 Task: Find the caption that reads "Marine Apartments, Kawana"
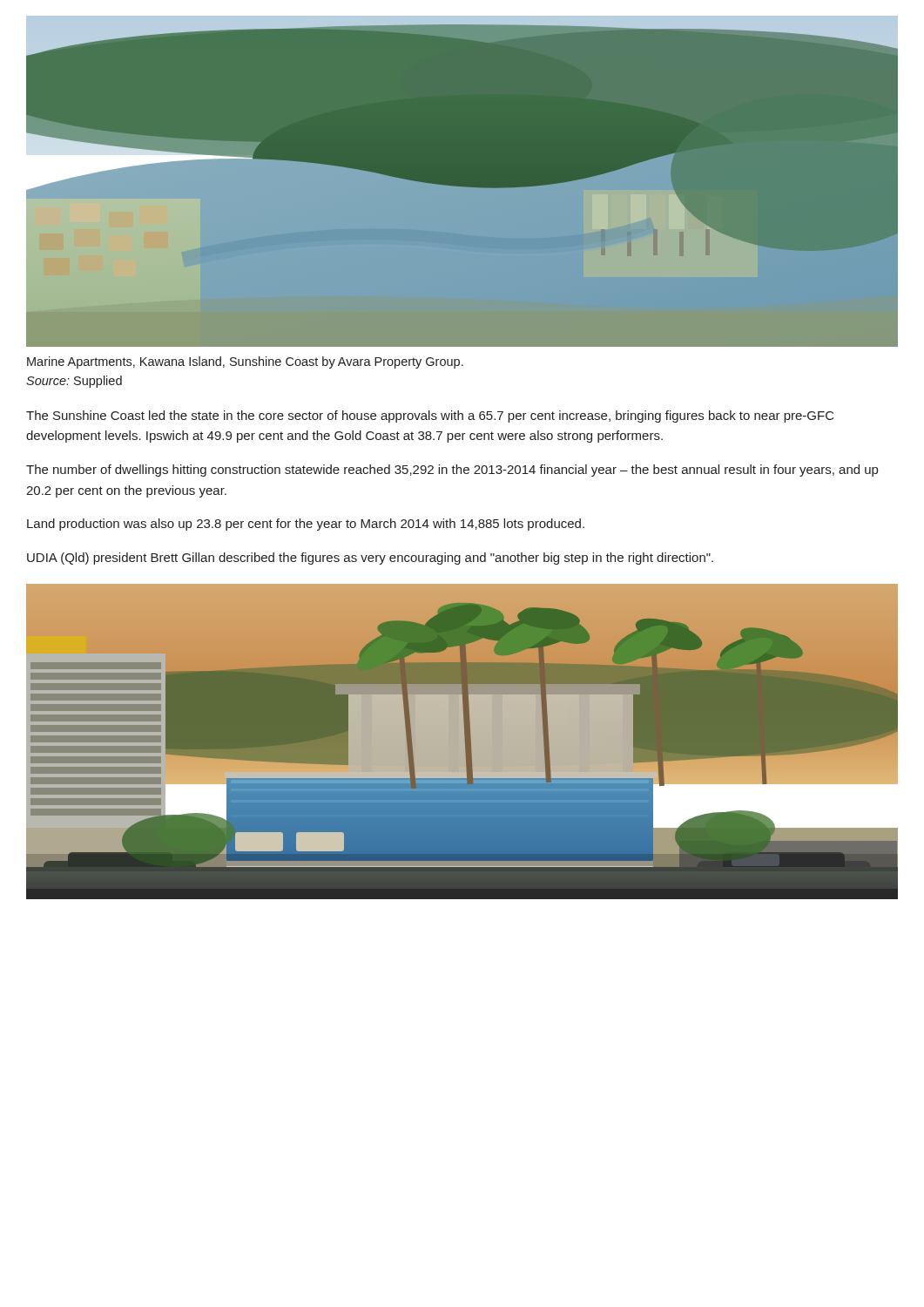click(245, 371)
